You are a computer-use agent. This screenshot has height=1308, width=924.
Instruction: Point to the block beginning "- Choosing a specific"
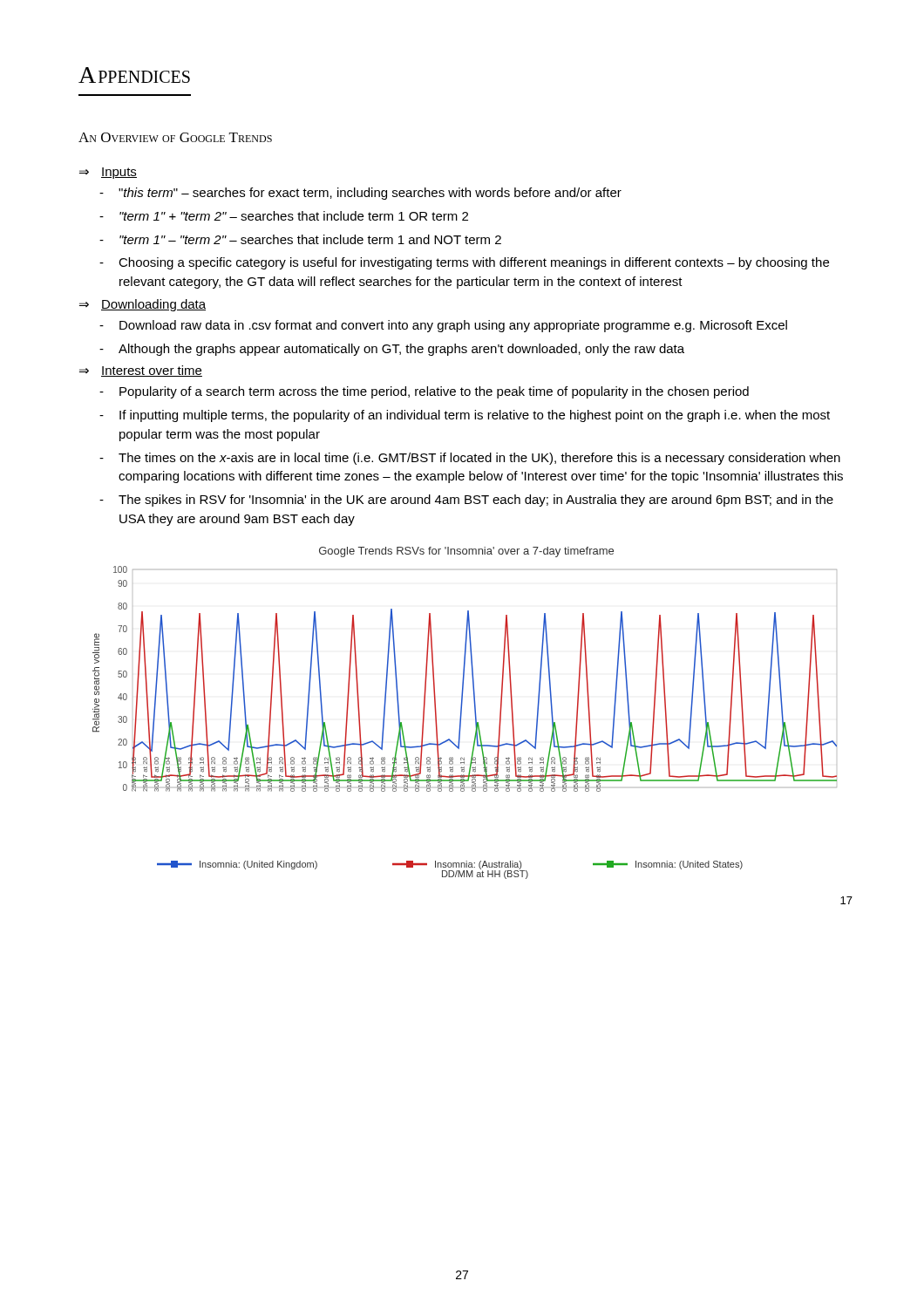point(477,272)
